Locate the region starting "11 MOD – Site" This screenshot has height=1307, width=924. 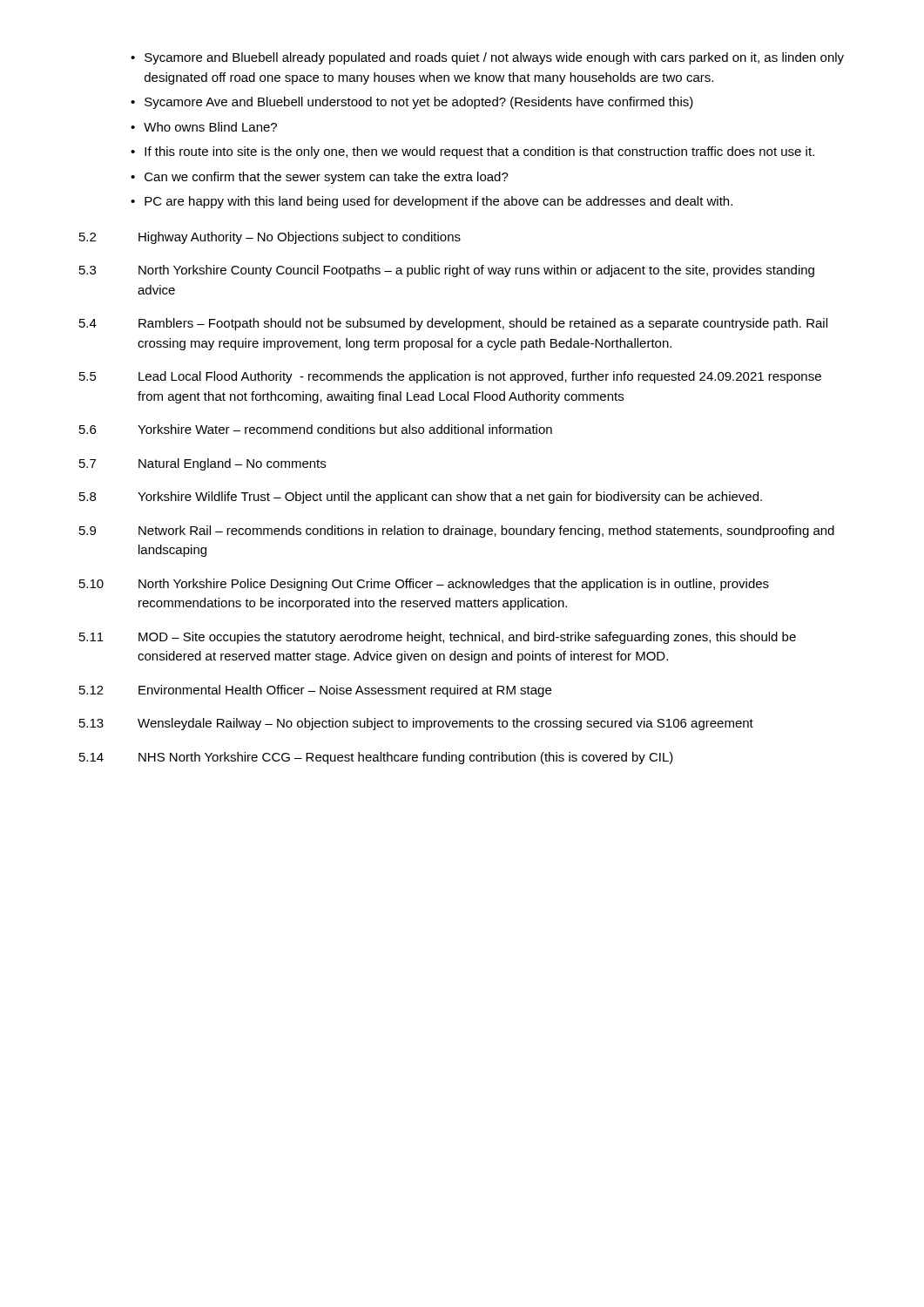(462, 647)
